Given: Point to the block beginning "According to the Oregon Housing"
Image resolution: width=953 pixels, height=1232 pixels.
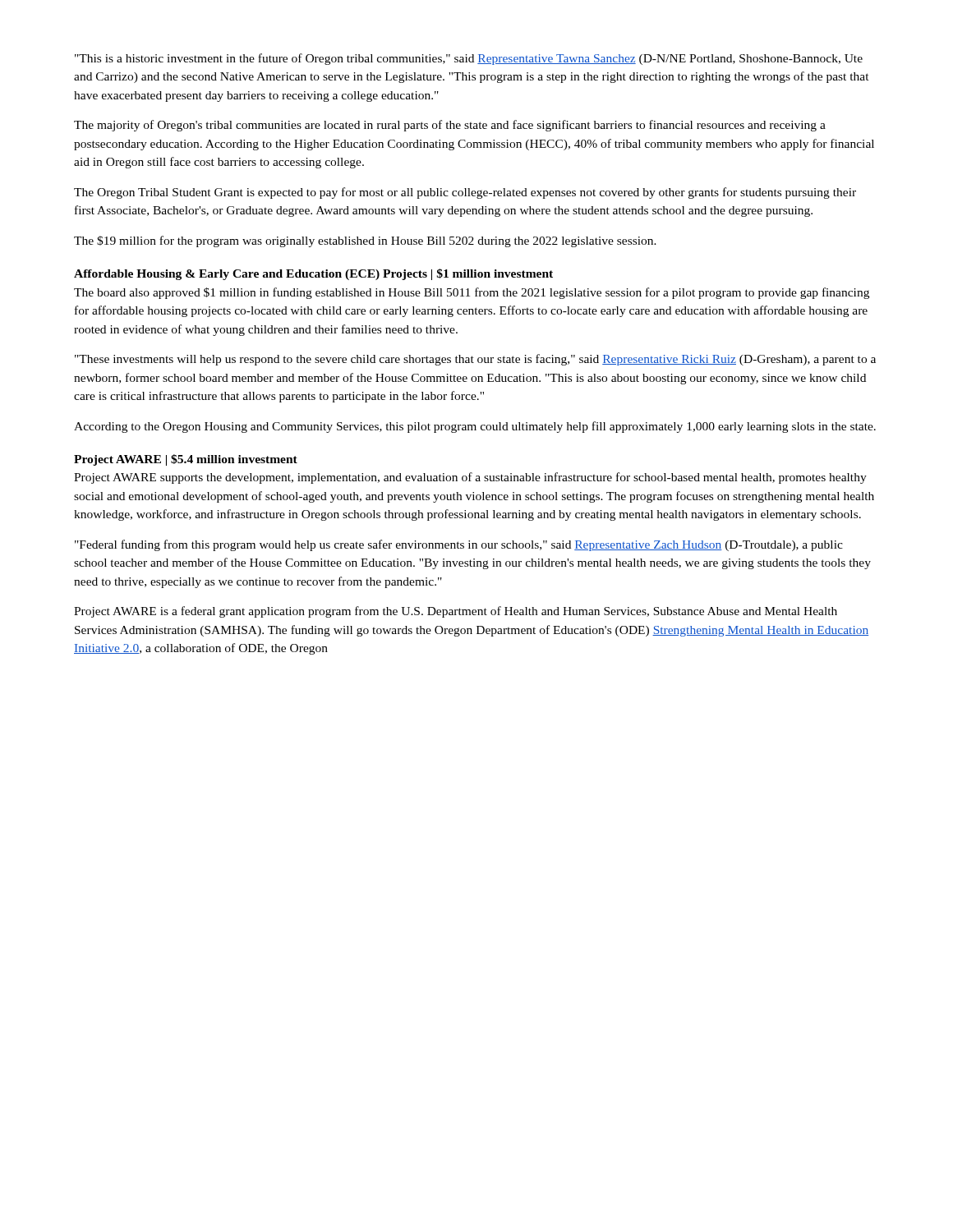Looking at the screenshot, I should [475, 425].
